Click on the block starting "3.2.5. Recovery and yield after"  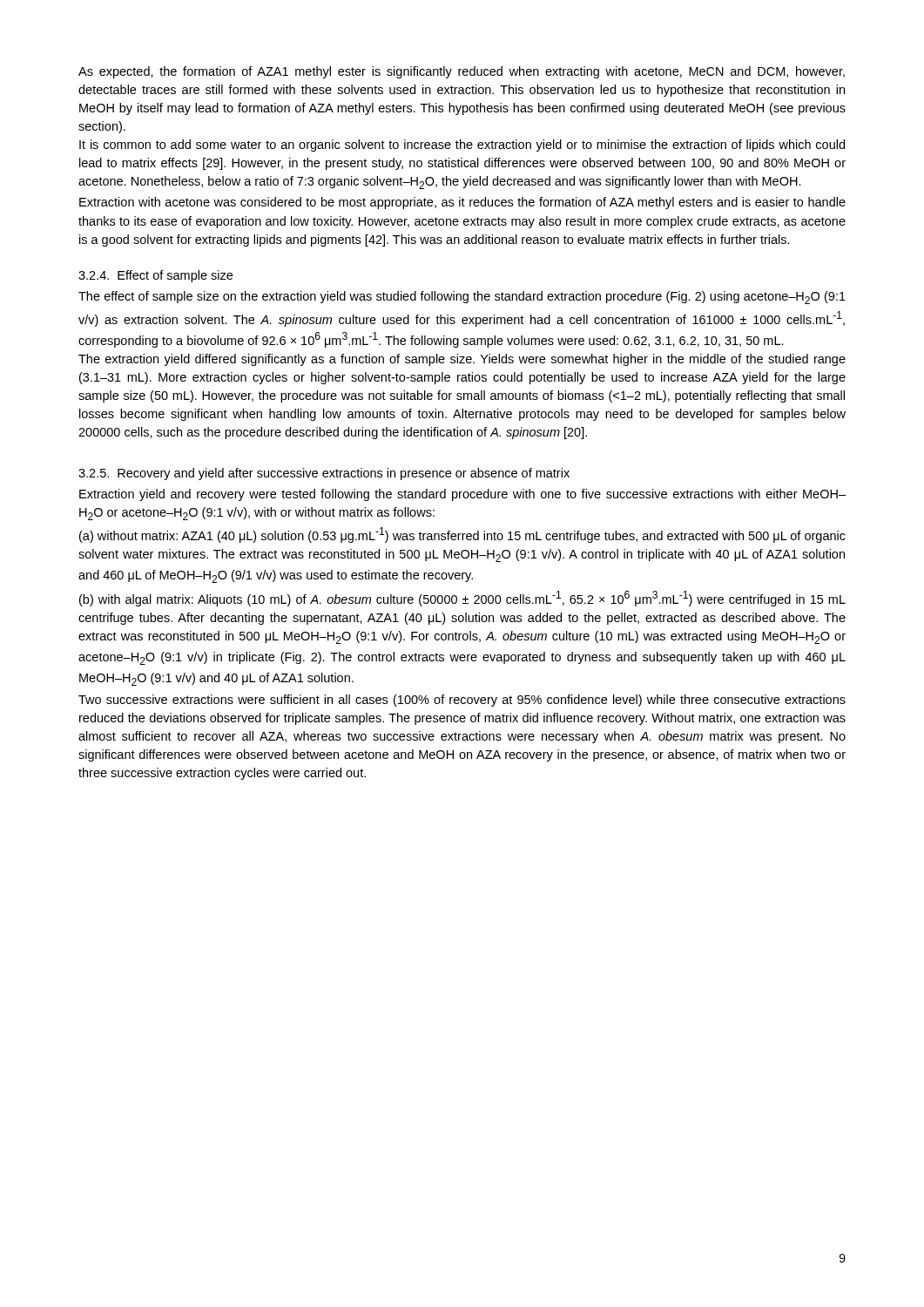(x=324, y=473)
